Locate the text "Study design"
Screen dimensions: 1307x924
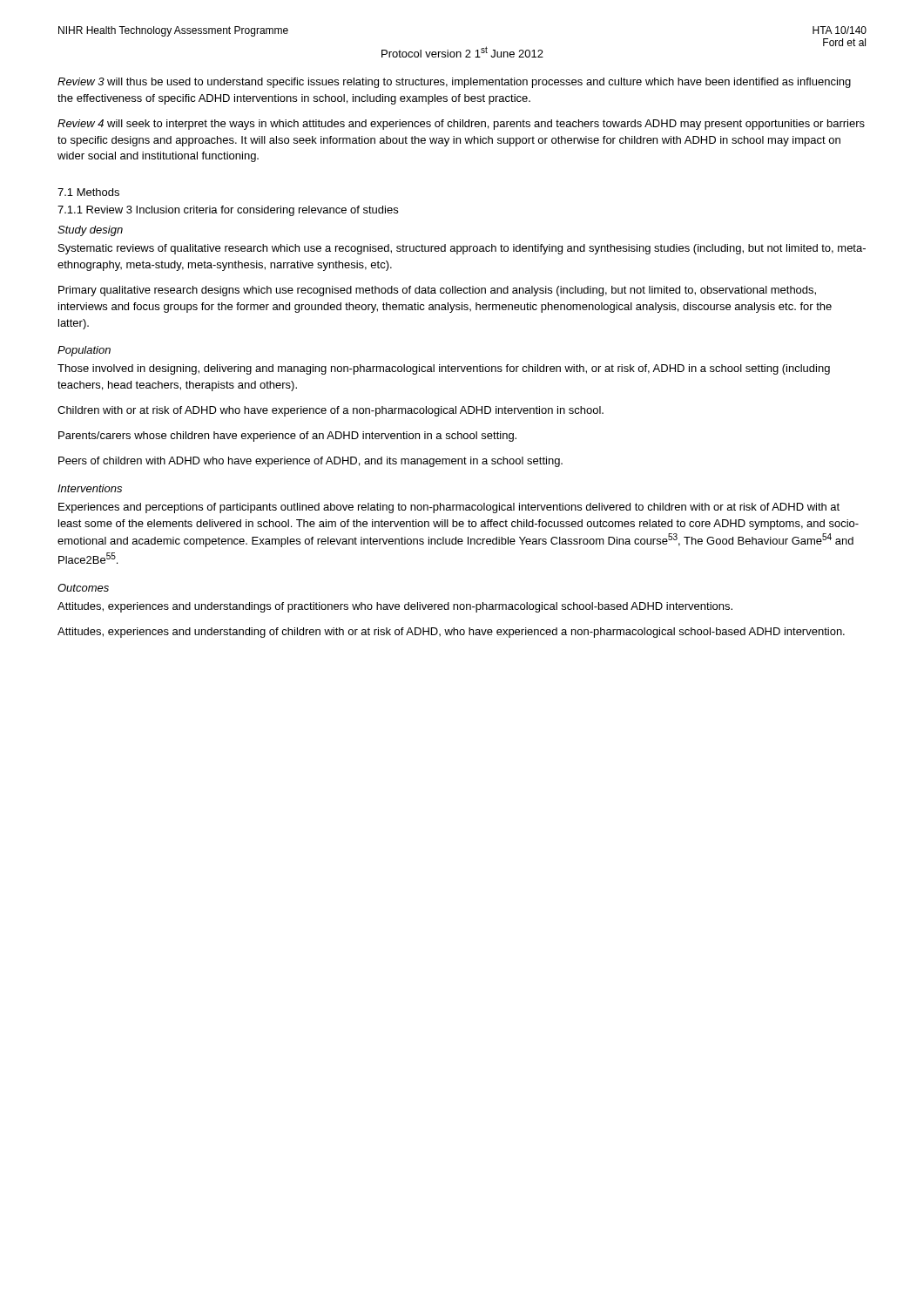(90, 230)
